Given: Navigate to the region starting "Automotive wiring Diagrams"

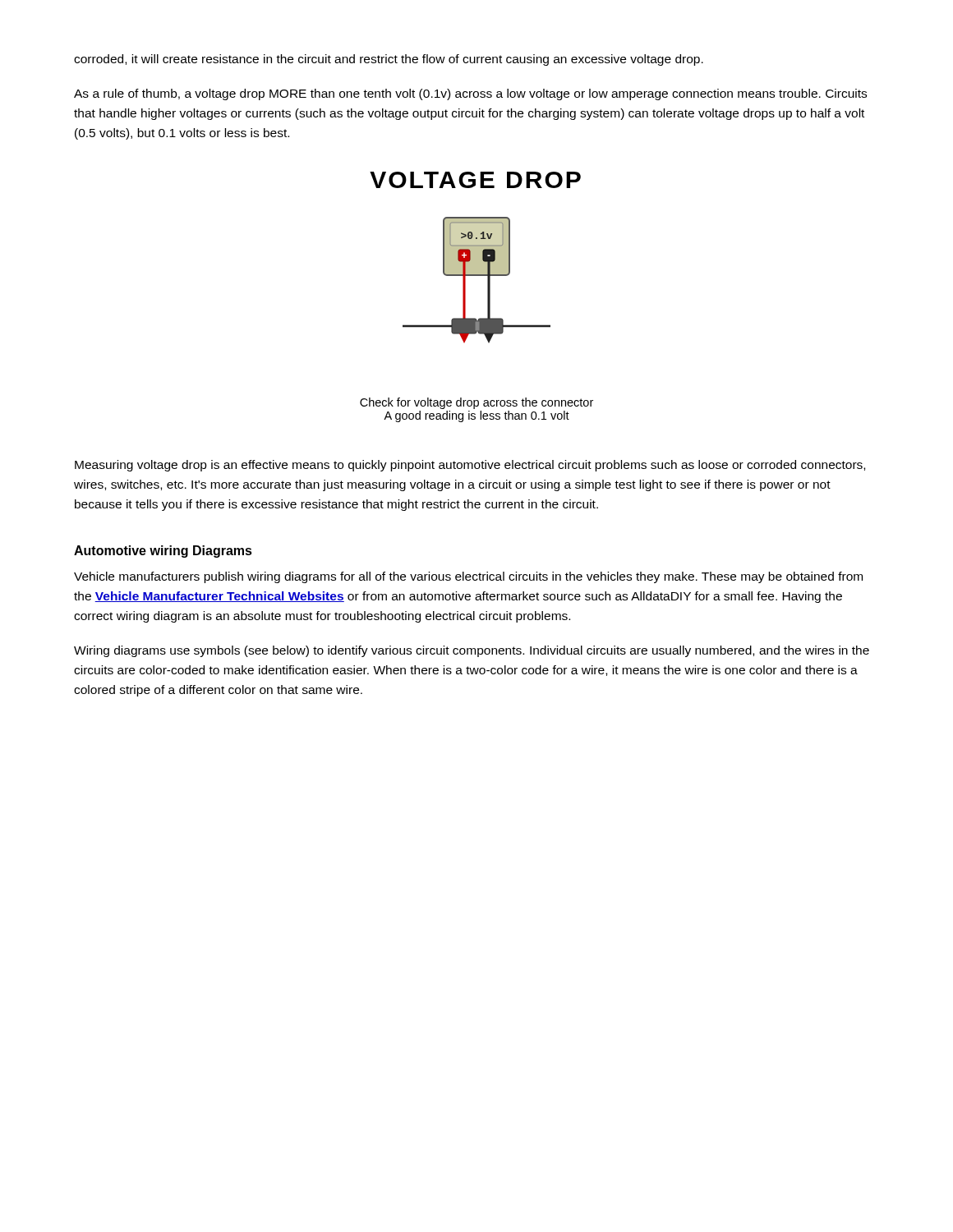Looking at the screenshot, I should (x=163, y=551).
